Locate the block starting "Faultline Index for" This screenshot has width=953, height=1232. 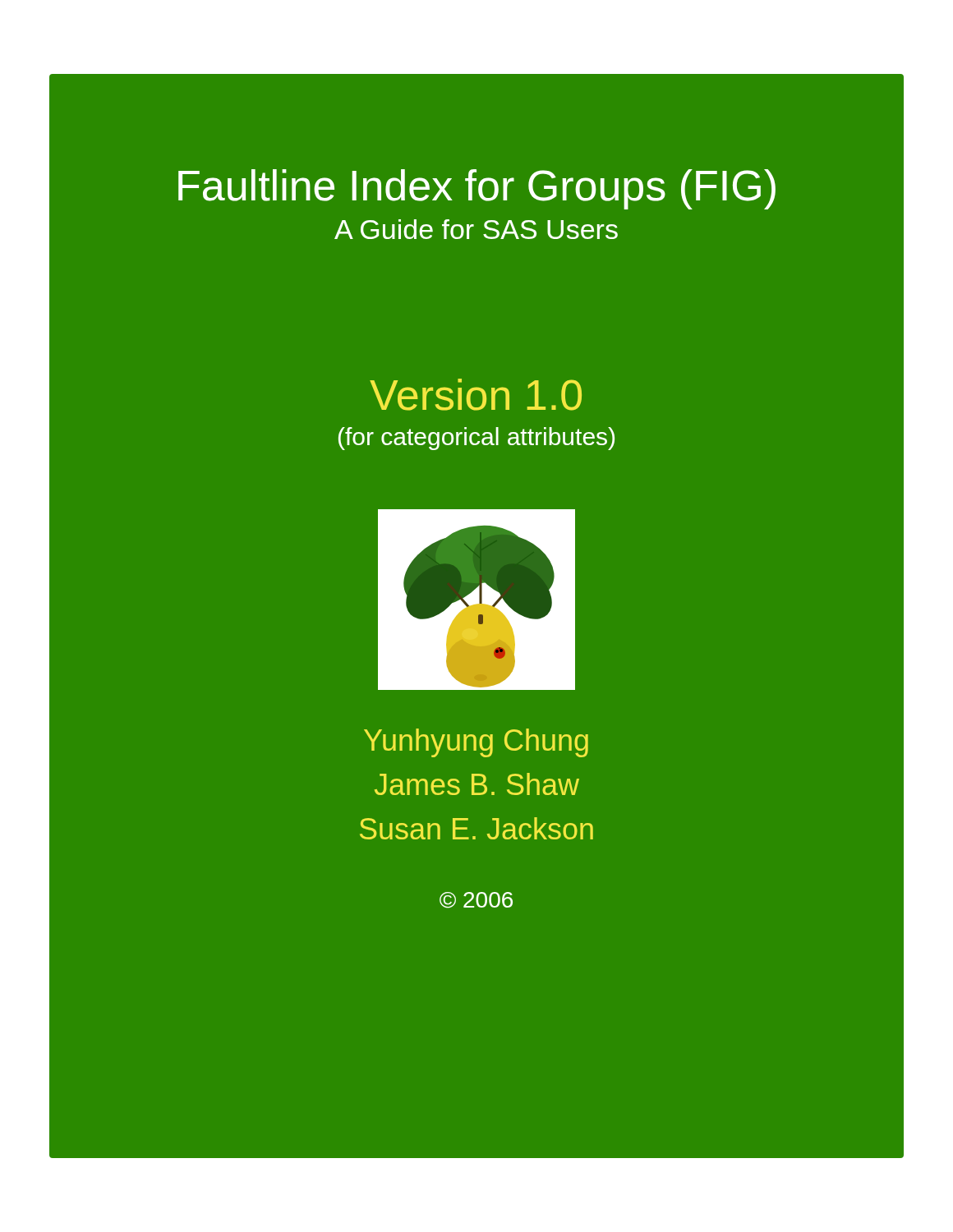click(x=476, y=204)
